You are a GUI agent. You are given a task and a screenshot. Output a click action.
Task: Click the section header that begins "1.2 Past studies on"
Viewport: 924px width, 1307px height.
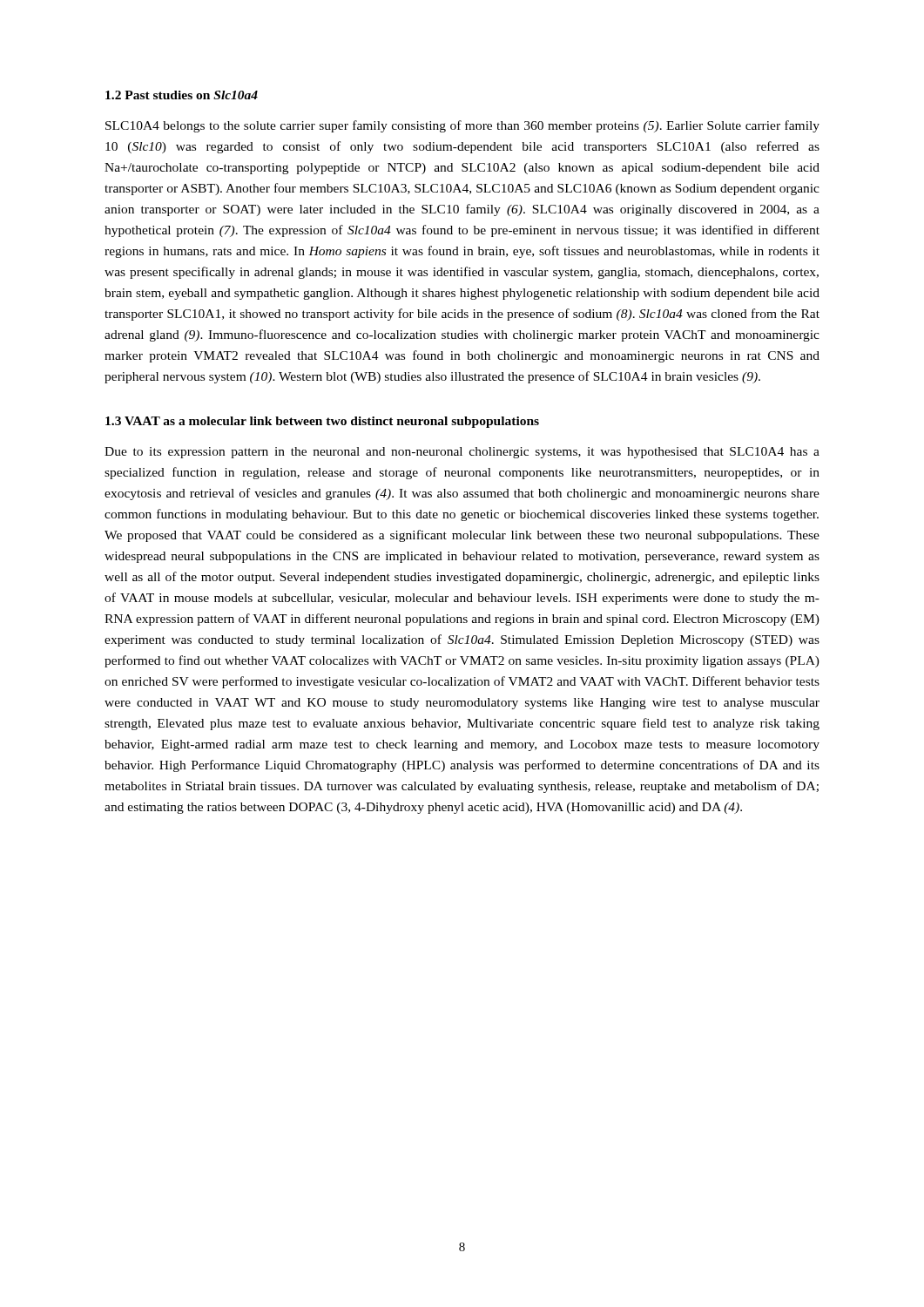pyautogui.click(x=181, y=95)
